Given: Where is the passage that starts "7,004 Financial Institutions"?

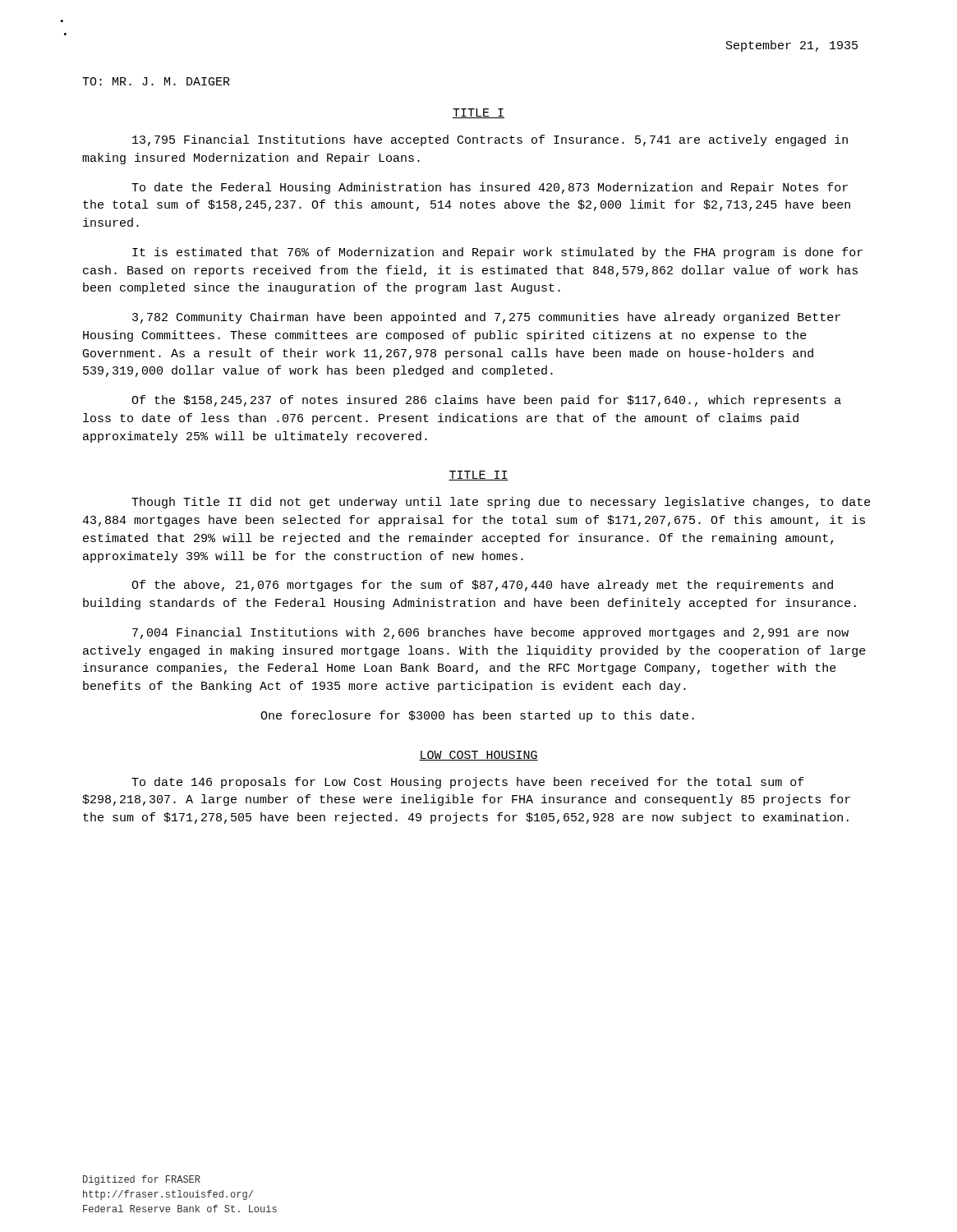Looking at the screenshot, I should (474, 660).
